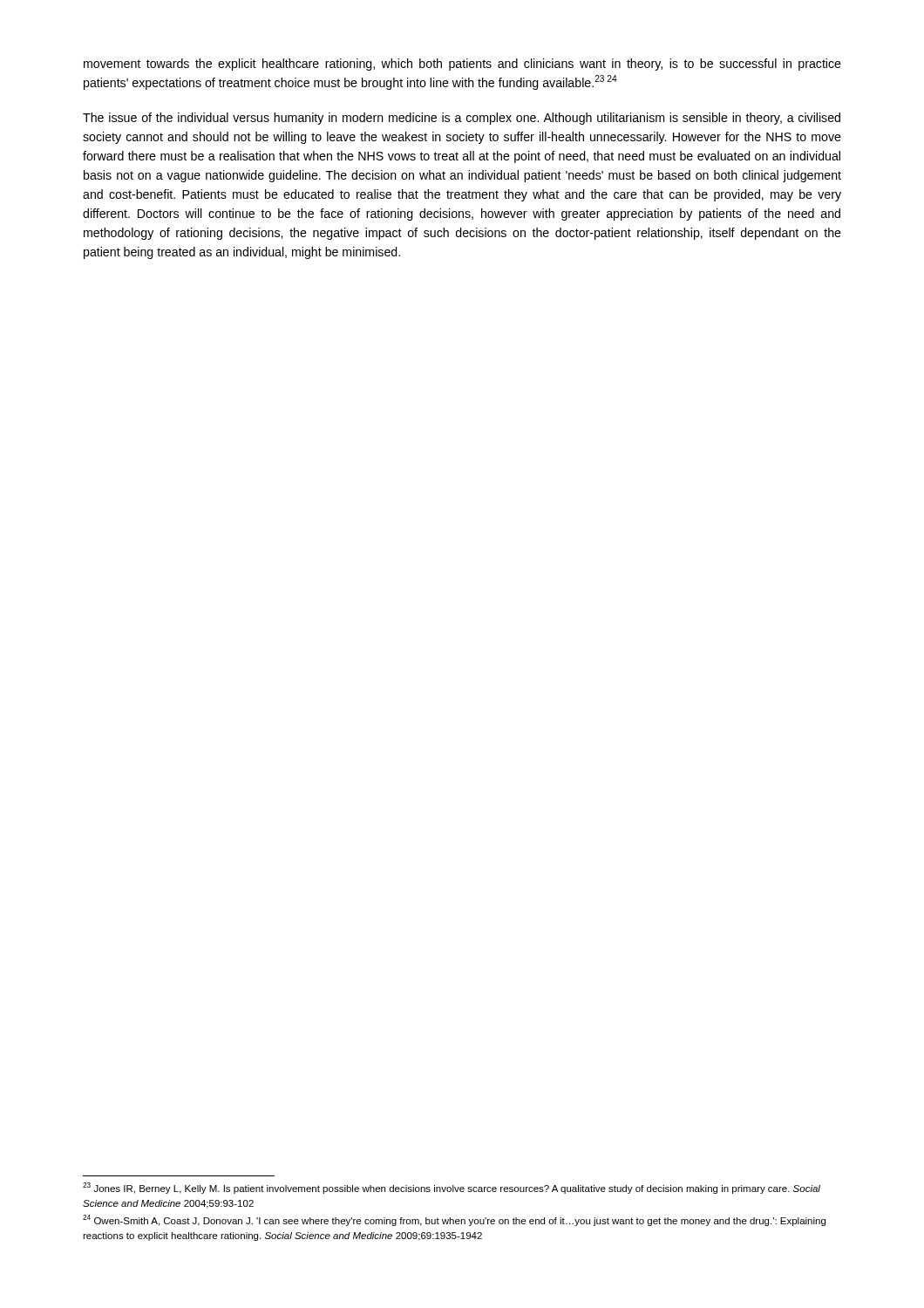Screen dimensions: 1308x924
Task: Navigate to the block starting "The issue of the individual versus humanity"
Action: pos(462,185)
